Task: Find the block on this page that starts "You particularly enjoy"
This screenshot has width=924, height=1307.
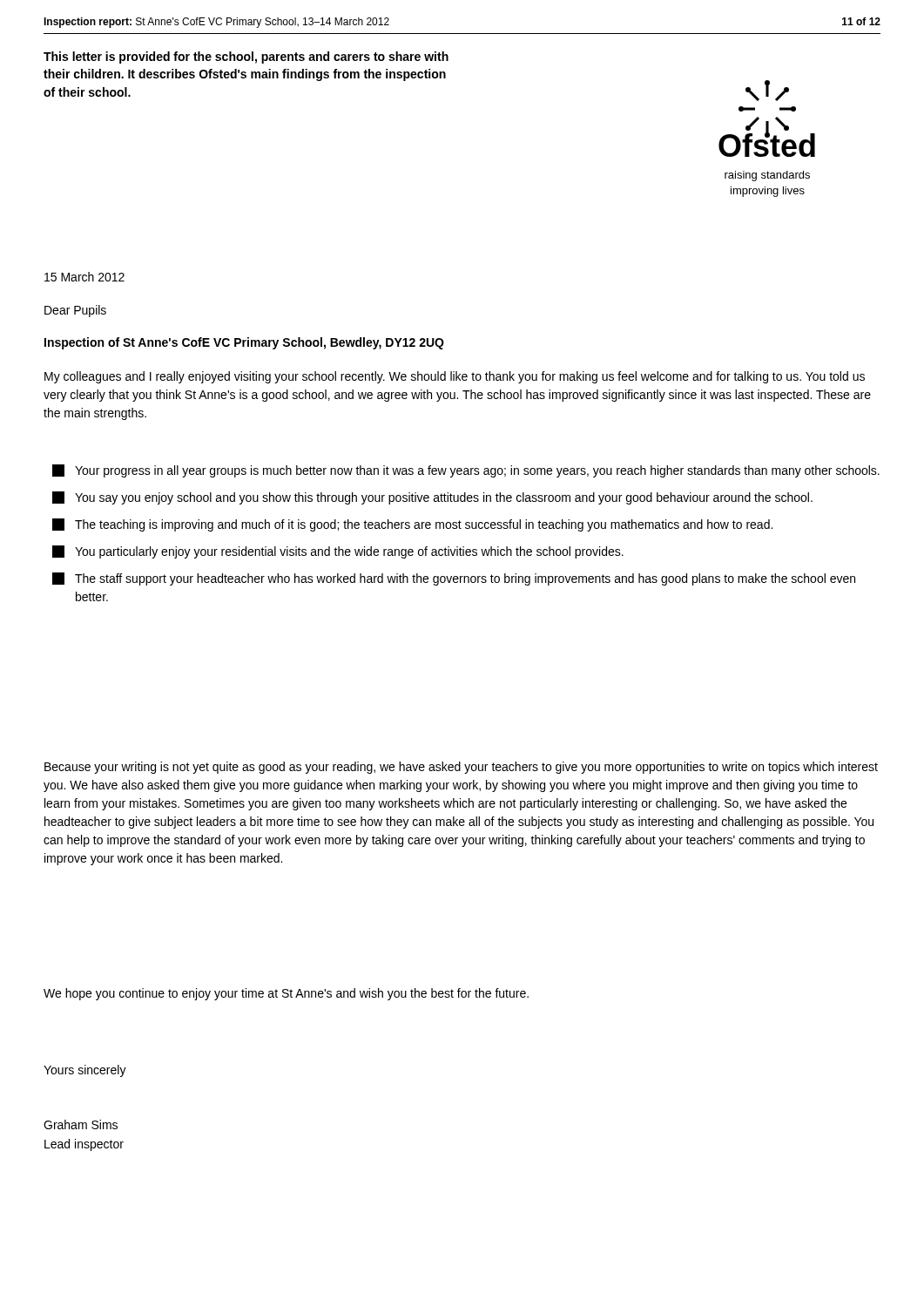Action: click(338, 552)
